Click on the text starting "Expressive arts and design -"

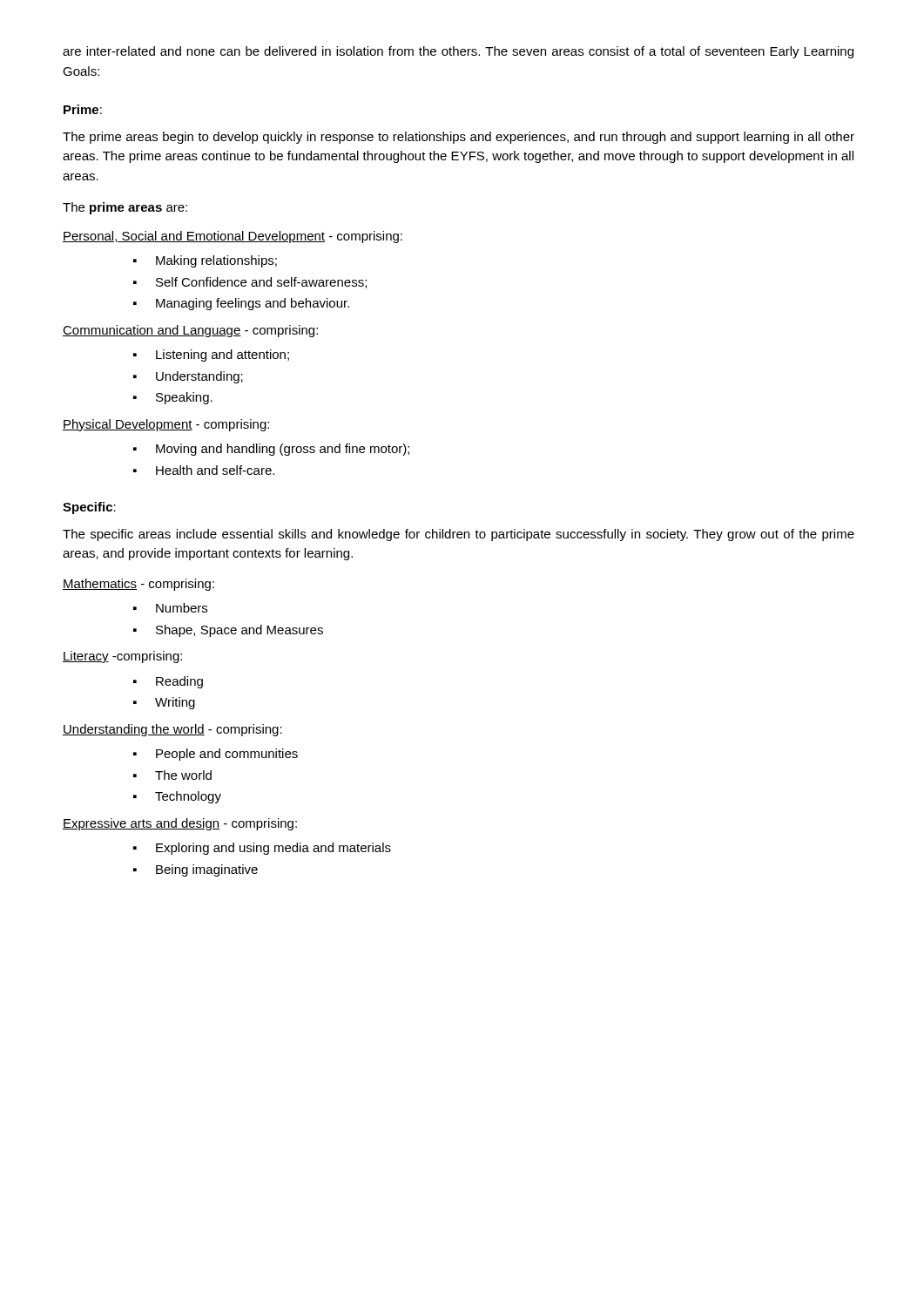coord(180,823)
